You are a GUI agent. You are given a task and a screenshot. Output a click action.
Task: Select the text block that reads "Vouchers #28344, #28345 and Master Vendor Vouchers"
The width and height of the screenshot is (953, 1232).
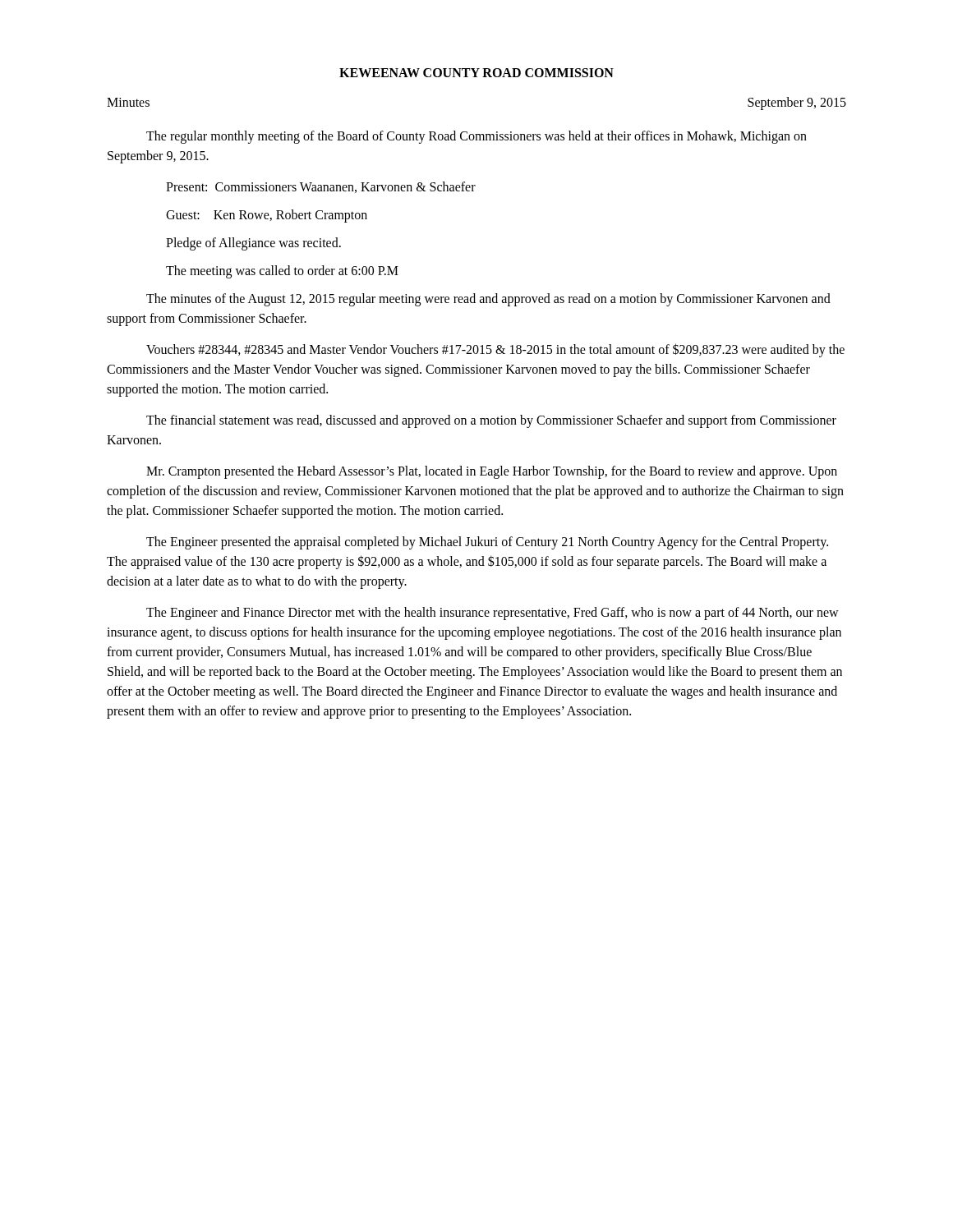[476, 369]
